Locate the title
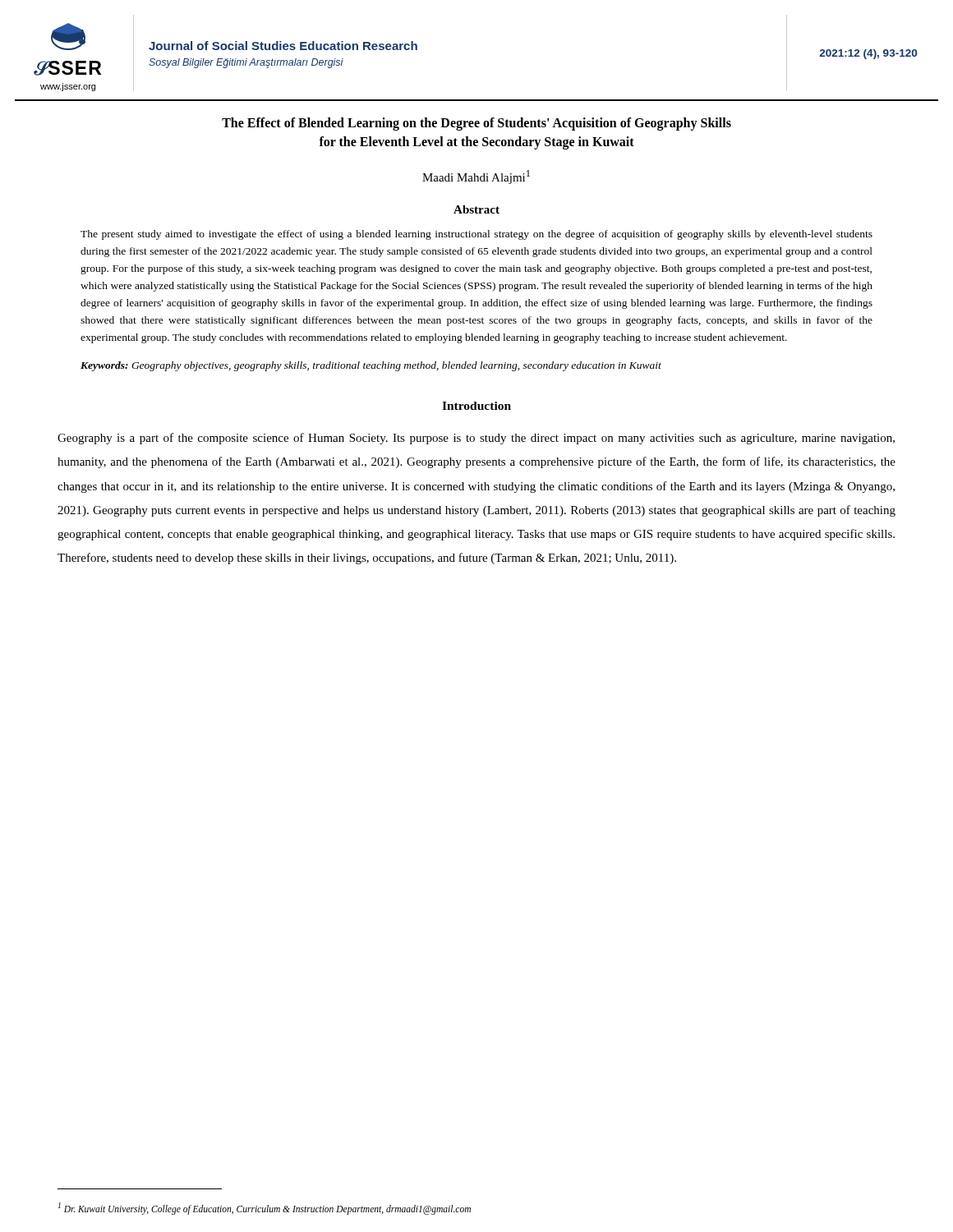The width and height of the screenshot is (953, 1232). (476, 132)
